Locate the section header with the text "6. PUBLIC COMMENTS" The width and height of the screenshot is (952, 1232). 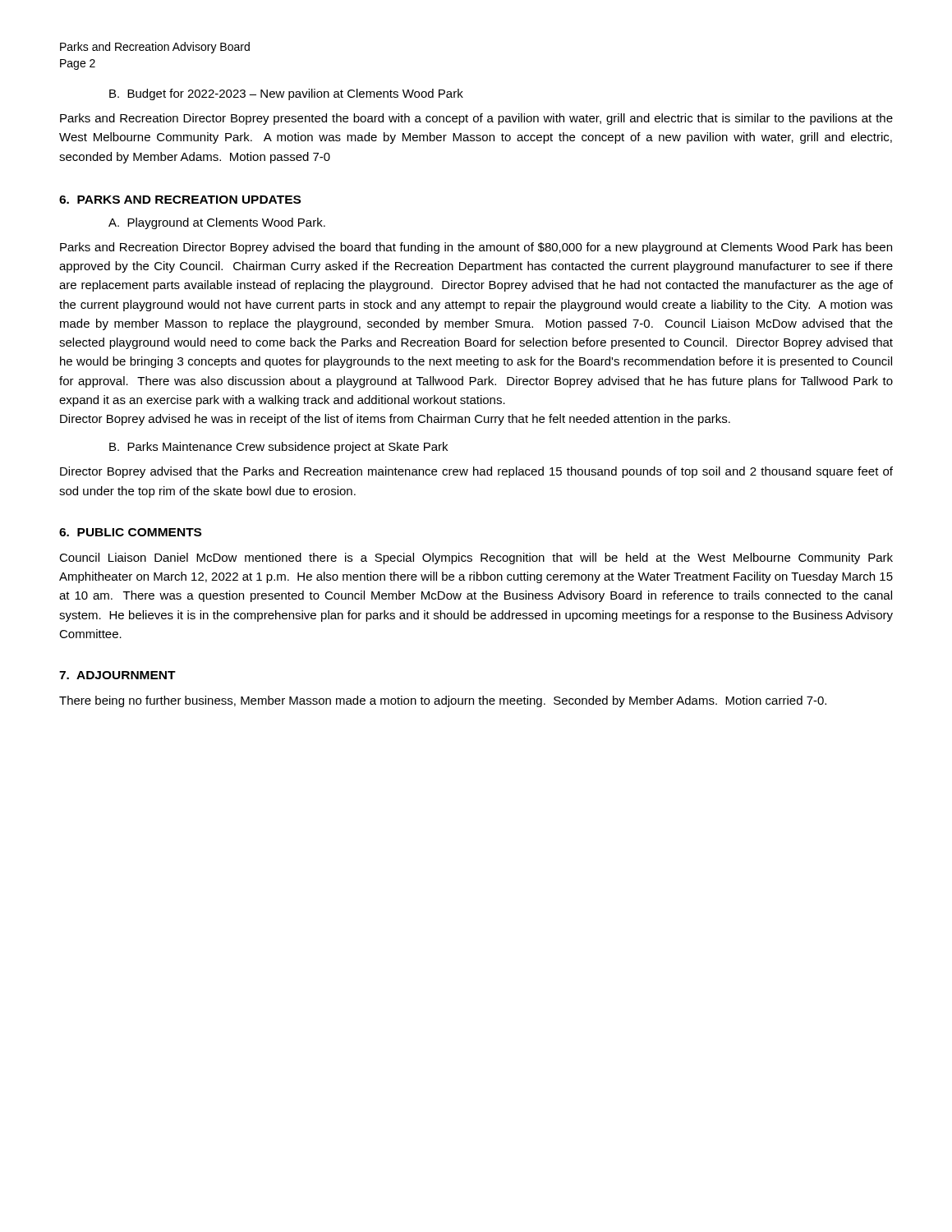(131, 532)
